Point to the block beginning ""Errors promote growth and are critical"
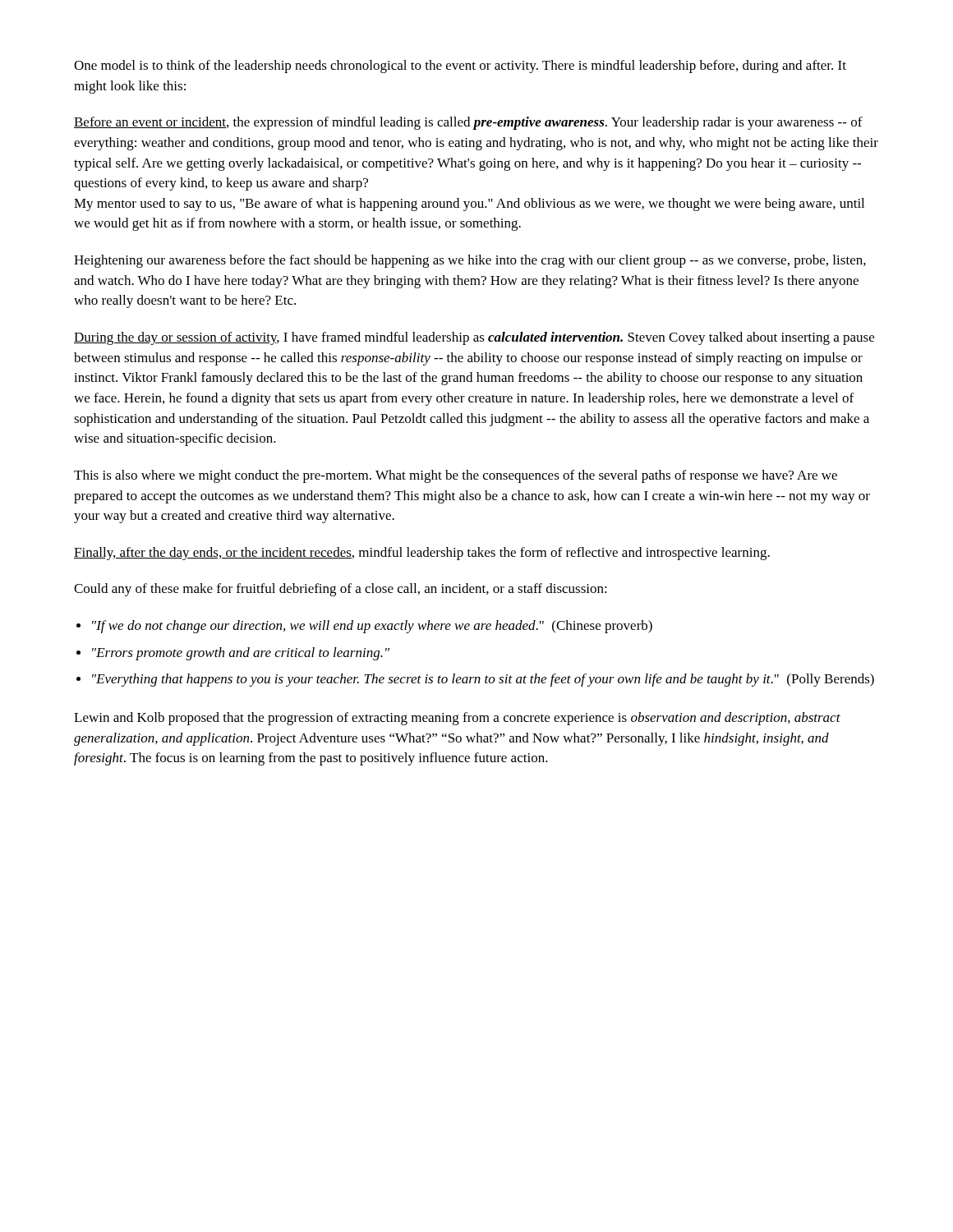The image size is (953, 1232). (240, 652)
